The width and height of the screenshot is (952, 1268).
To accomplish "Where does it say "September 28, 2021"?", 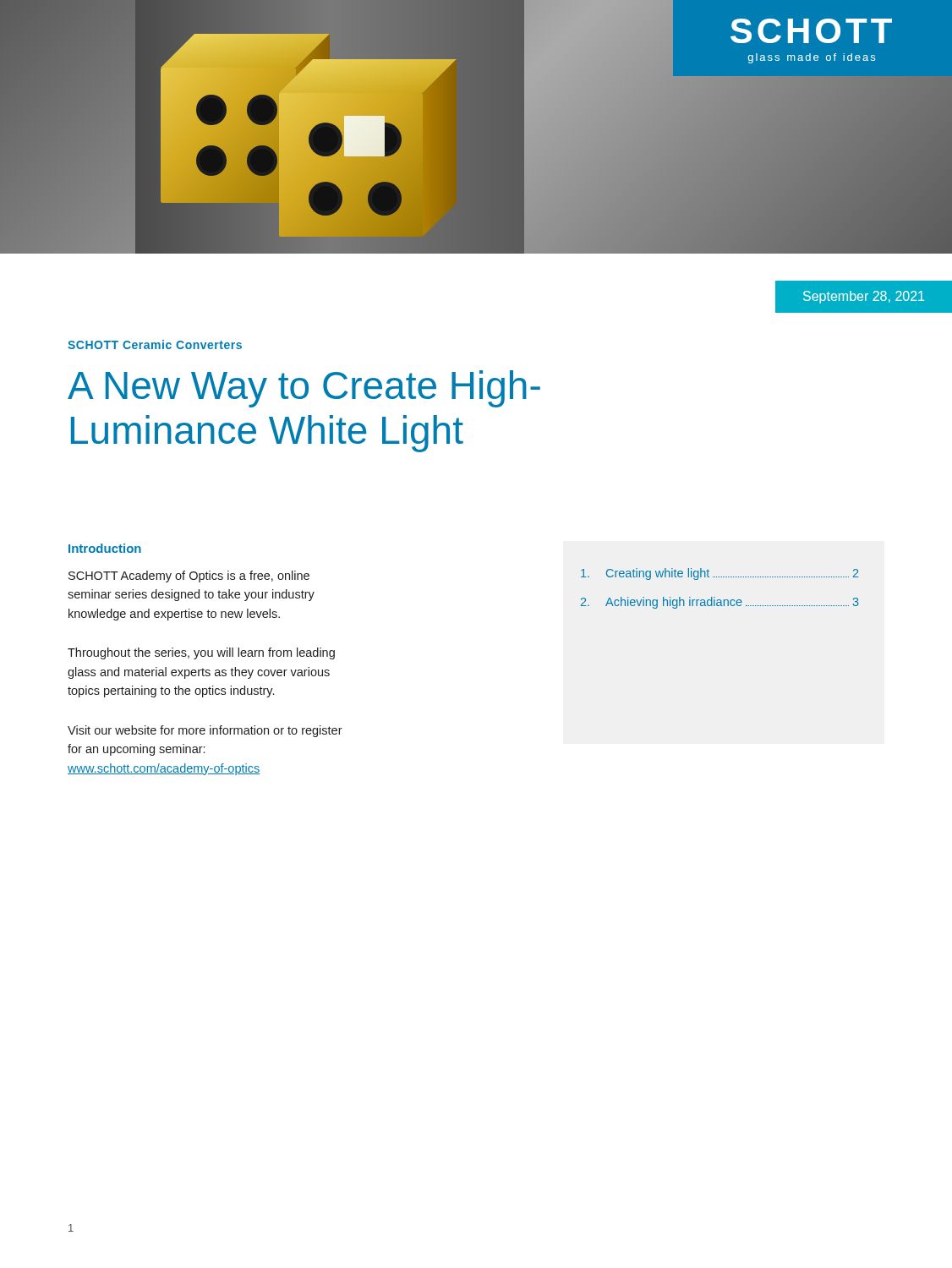I will point(864,296).
